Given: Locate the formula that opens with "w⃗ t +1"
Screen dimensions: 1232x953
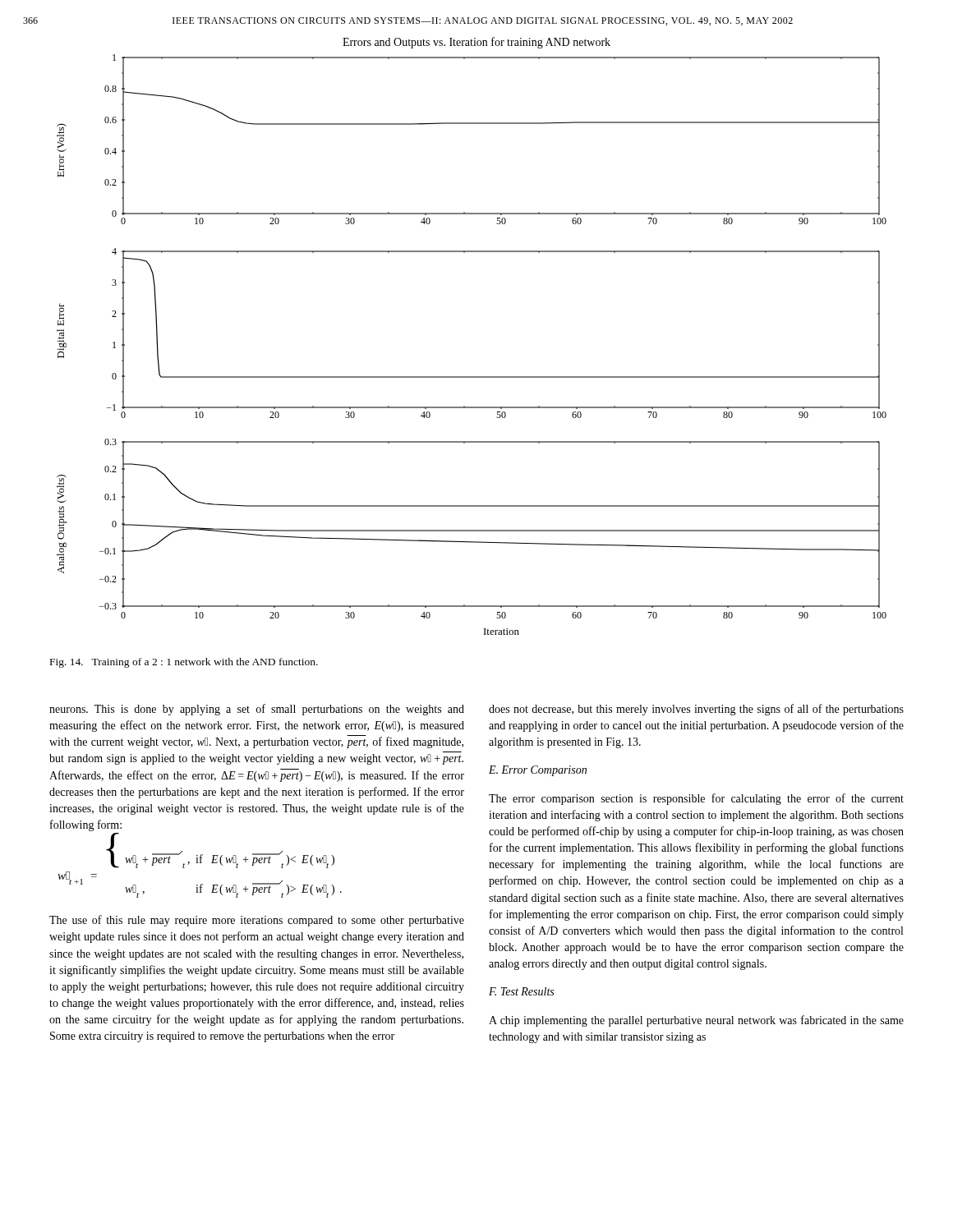Looking at the screenshot, I should (259, 873).
